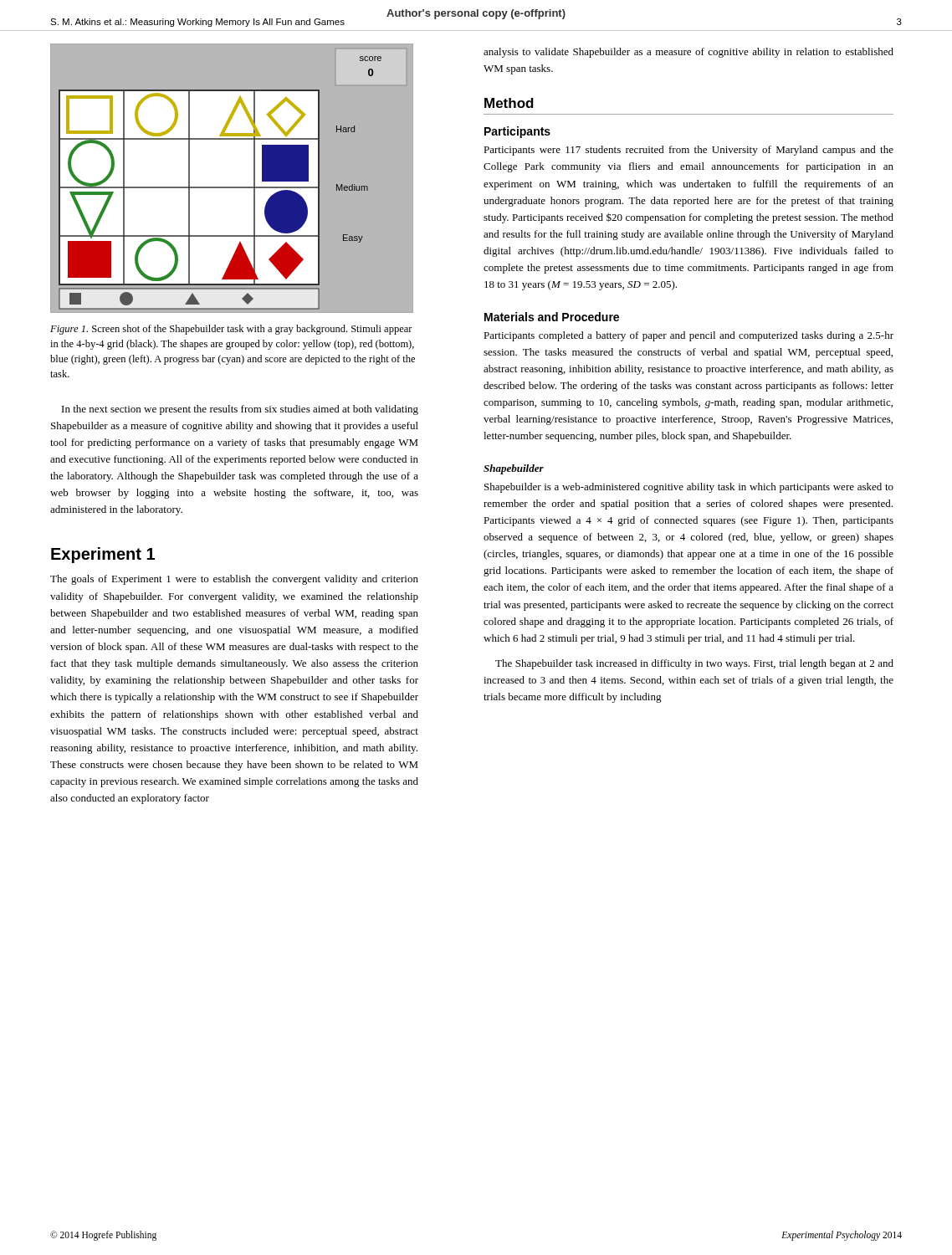Find the text block with the text "Shapebuilder is a web-administered cognitive ability task in"
This screenshot has width=952, height=1255.
(688, 562)
